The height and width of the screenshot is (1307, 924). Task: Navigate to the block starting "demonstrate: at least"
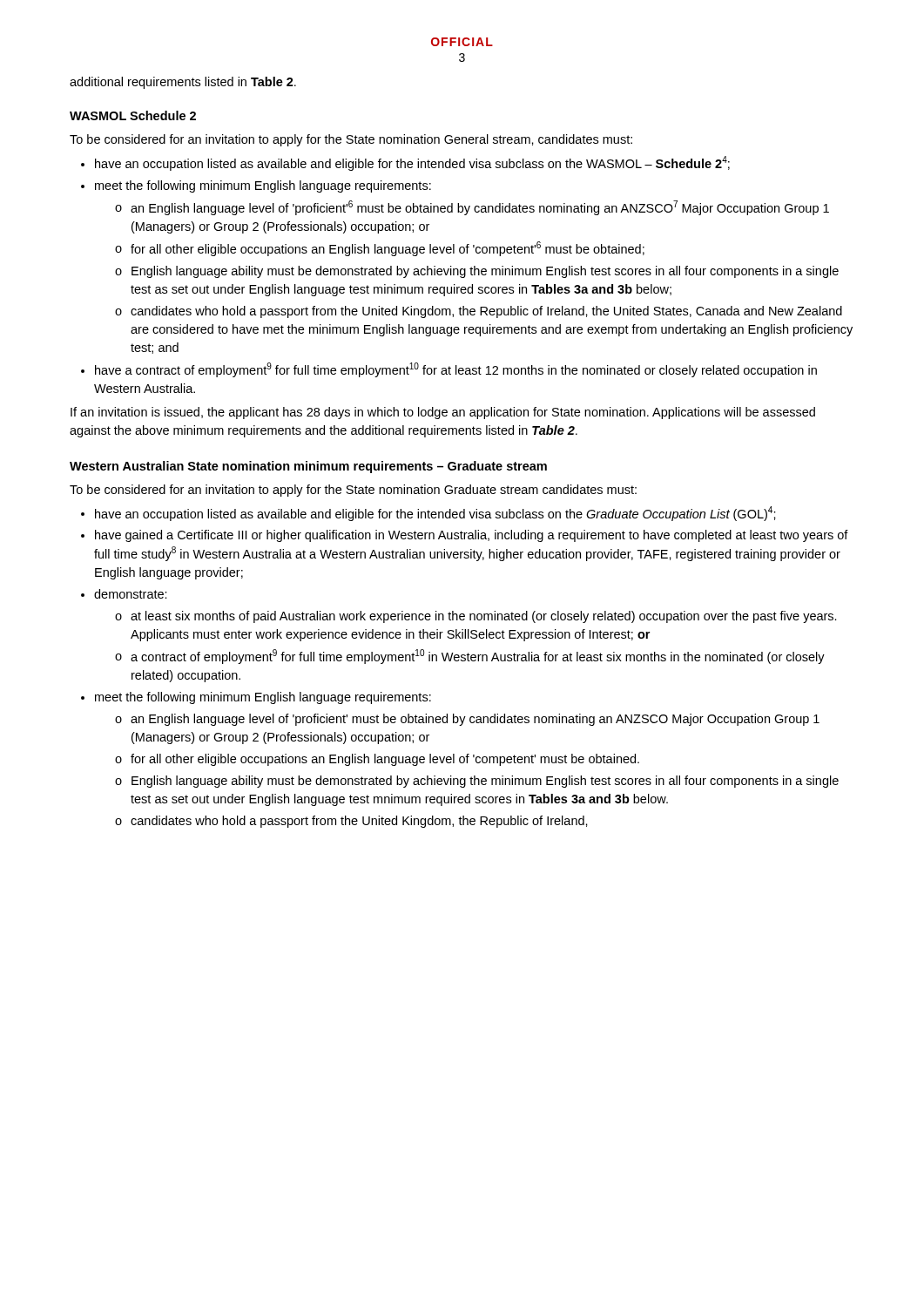coord(474,636)
